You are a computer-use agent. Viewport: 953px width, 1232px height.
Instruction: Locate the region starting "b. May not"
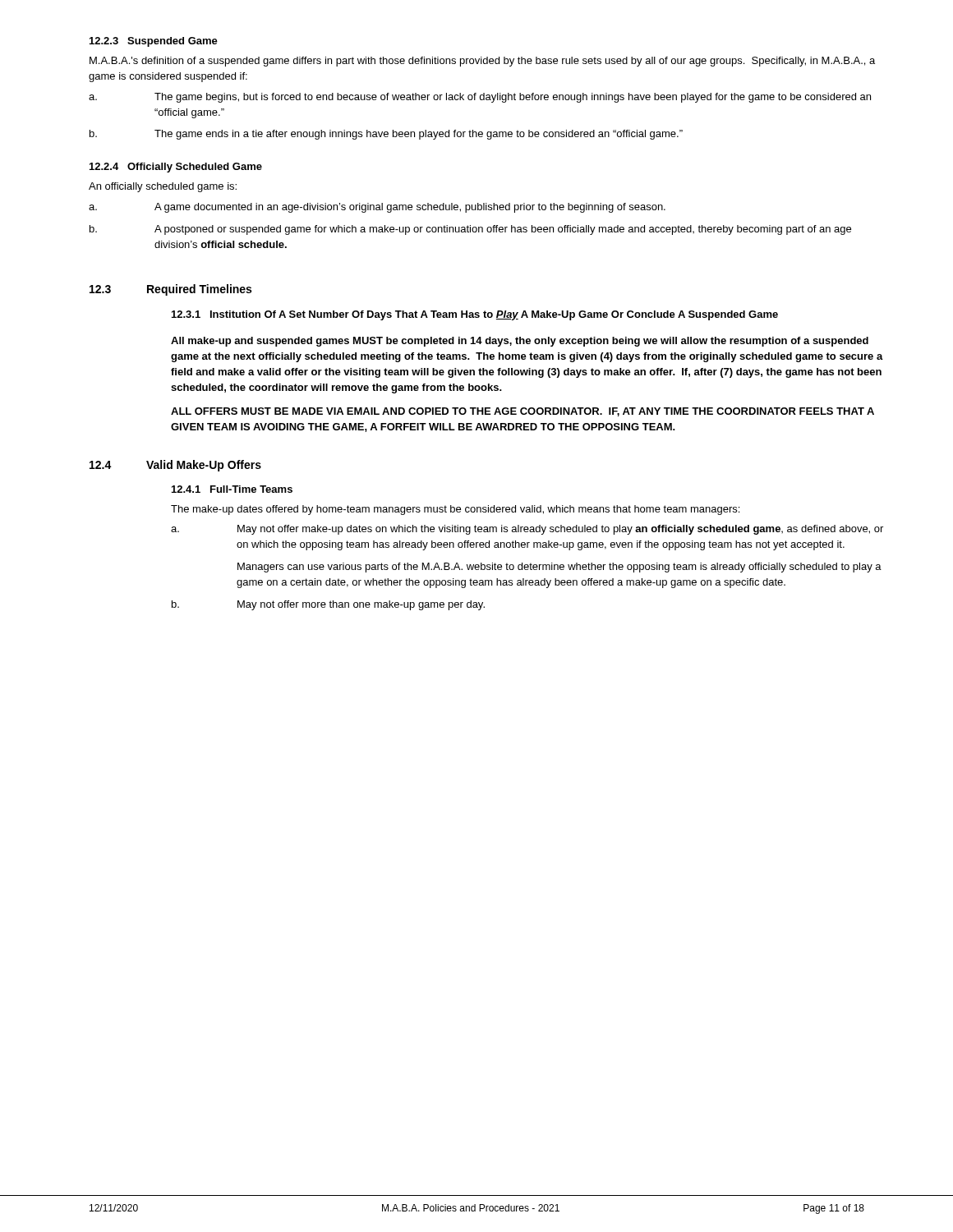328,605
